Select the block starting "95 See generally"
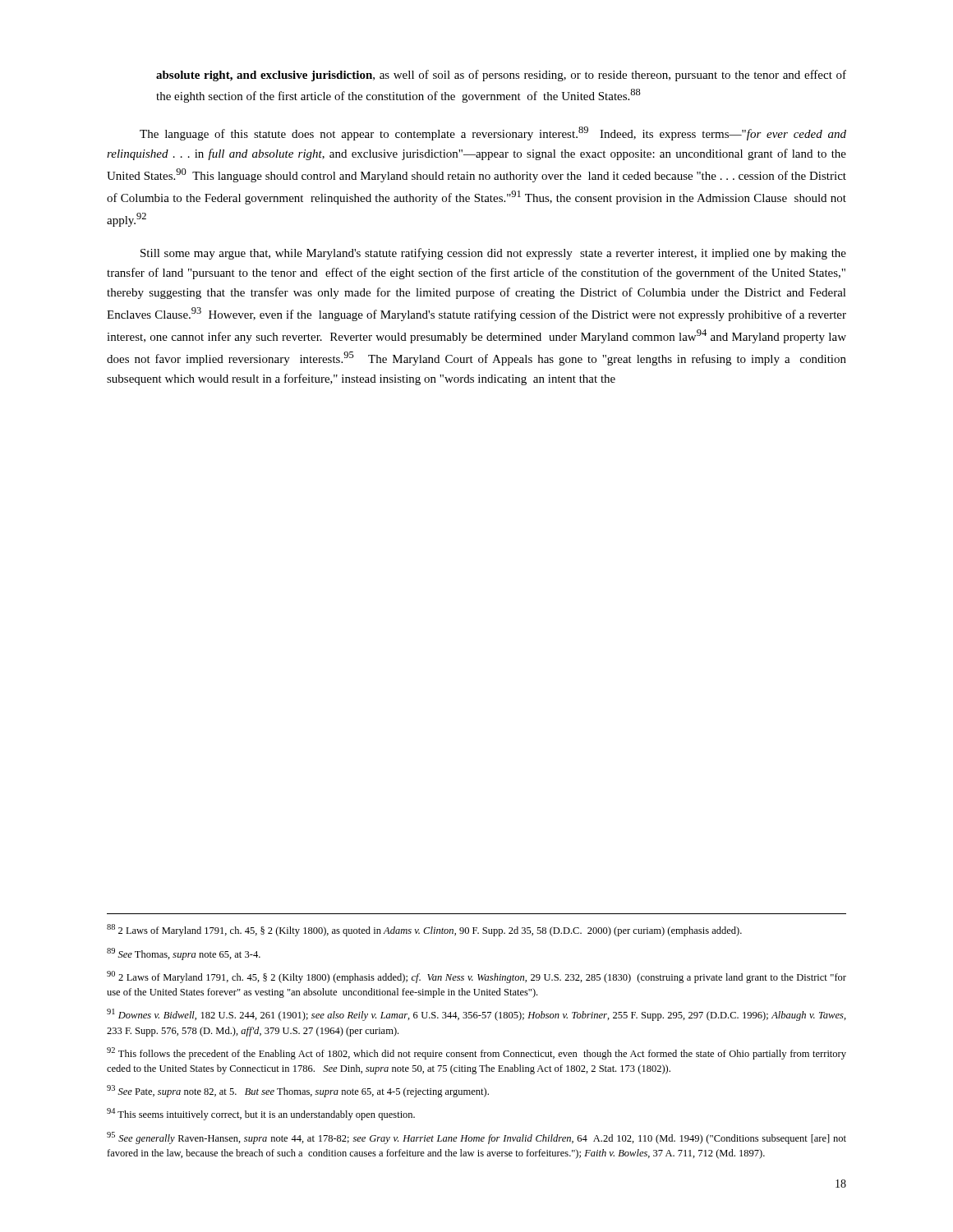The image size is (953, 1232). pos(476,1144)
